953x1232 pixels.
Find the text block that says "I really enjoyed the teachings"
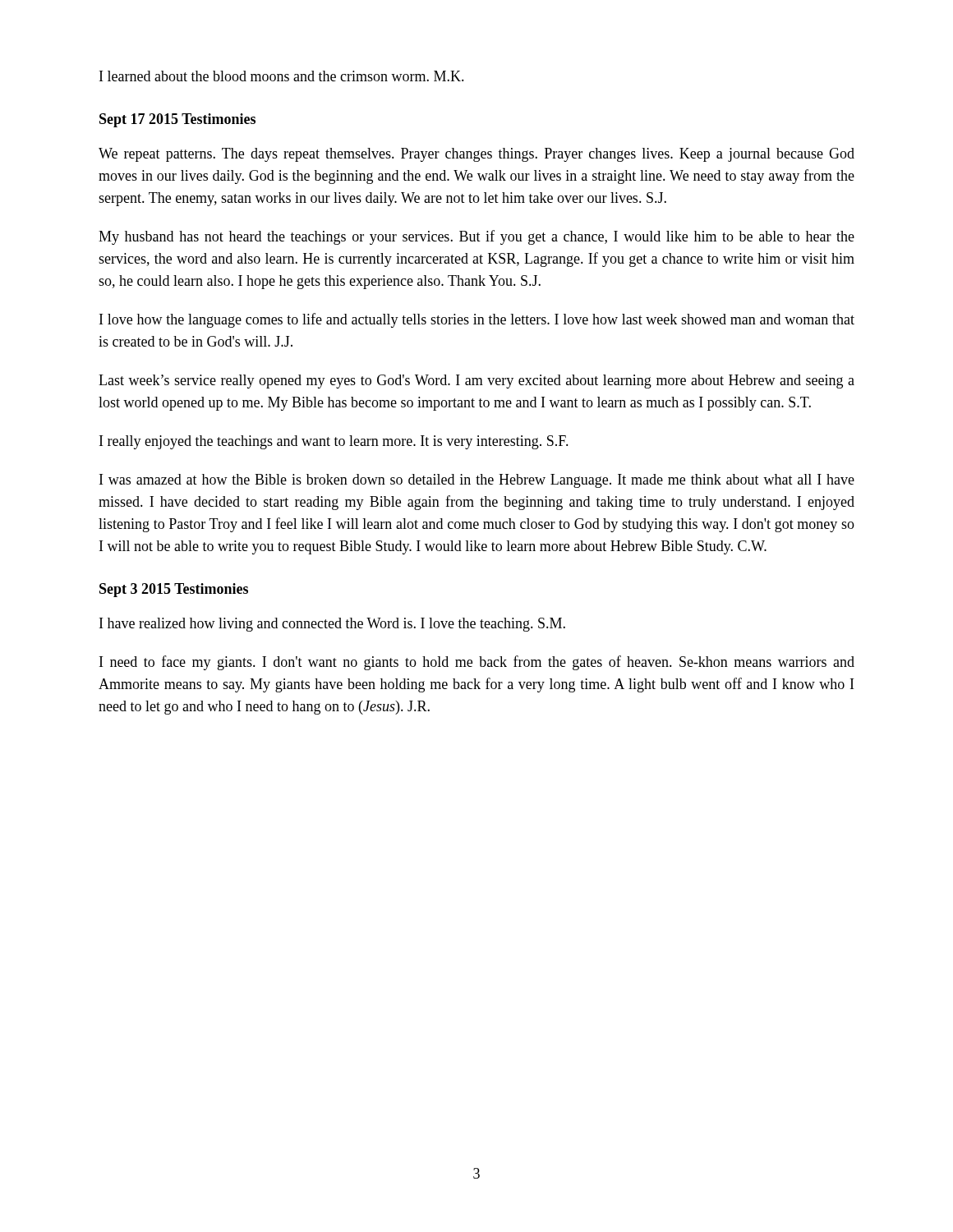[x=334, y=441]
